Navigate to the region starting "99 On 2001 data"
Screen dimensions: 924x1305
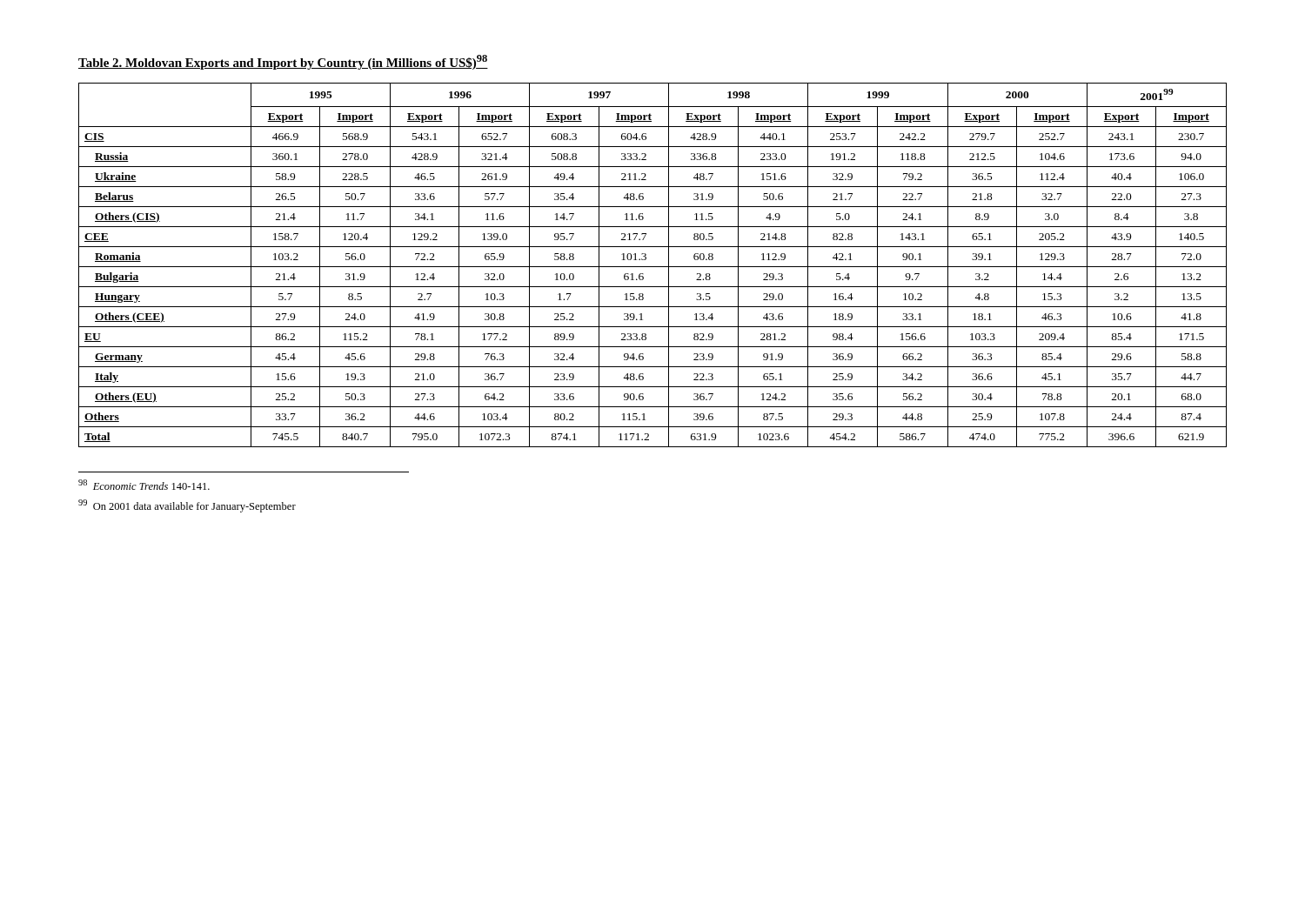click(187, 505)
